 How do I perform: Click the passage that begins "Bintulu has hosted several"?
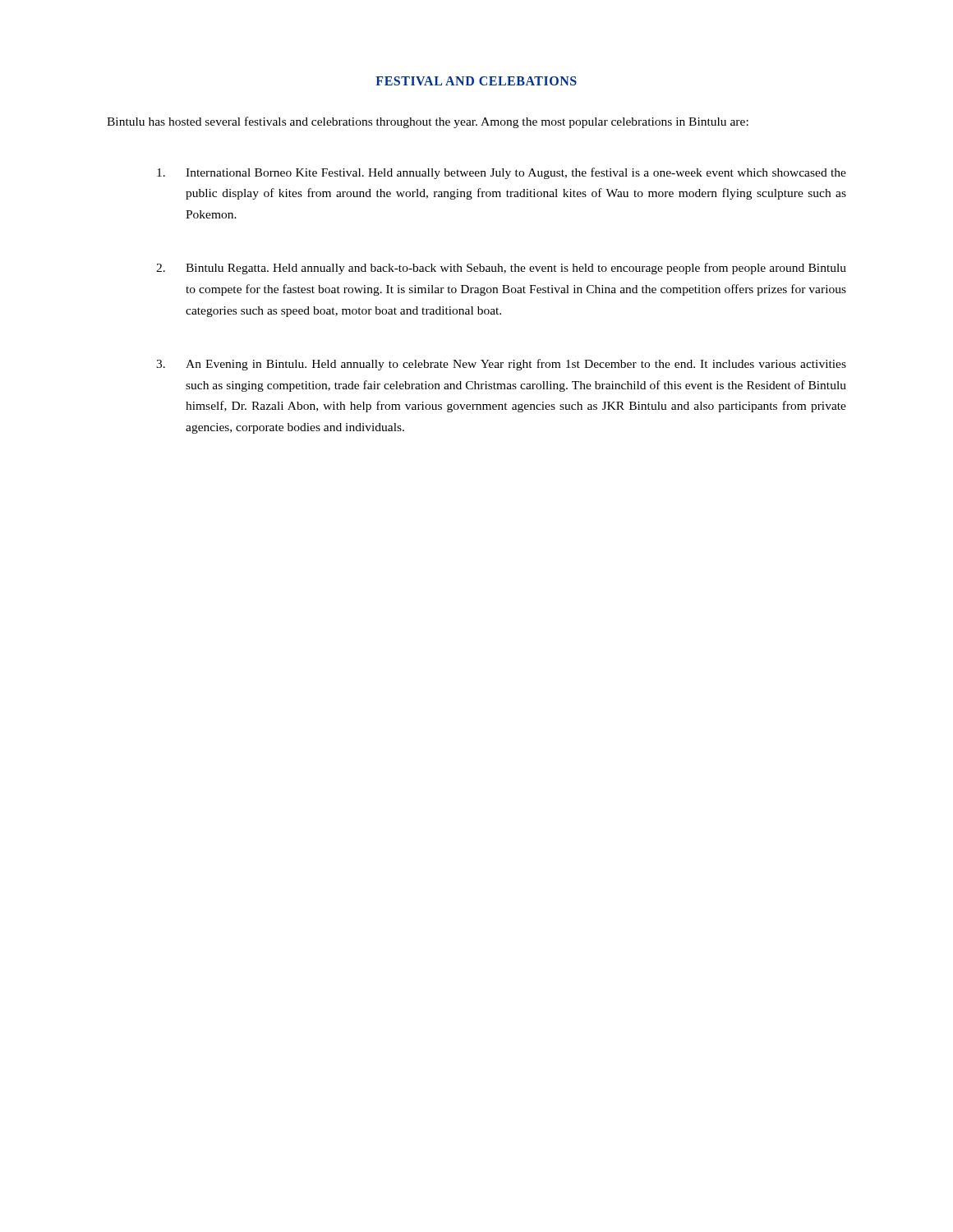[428, 121]
